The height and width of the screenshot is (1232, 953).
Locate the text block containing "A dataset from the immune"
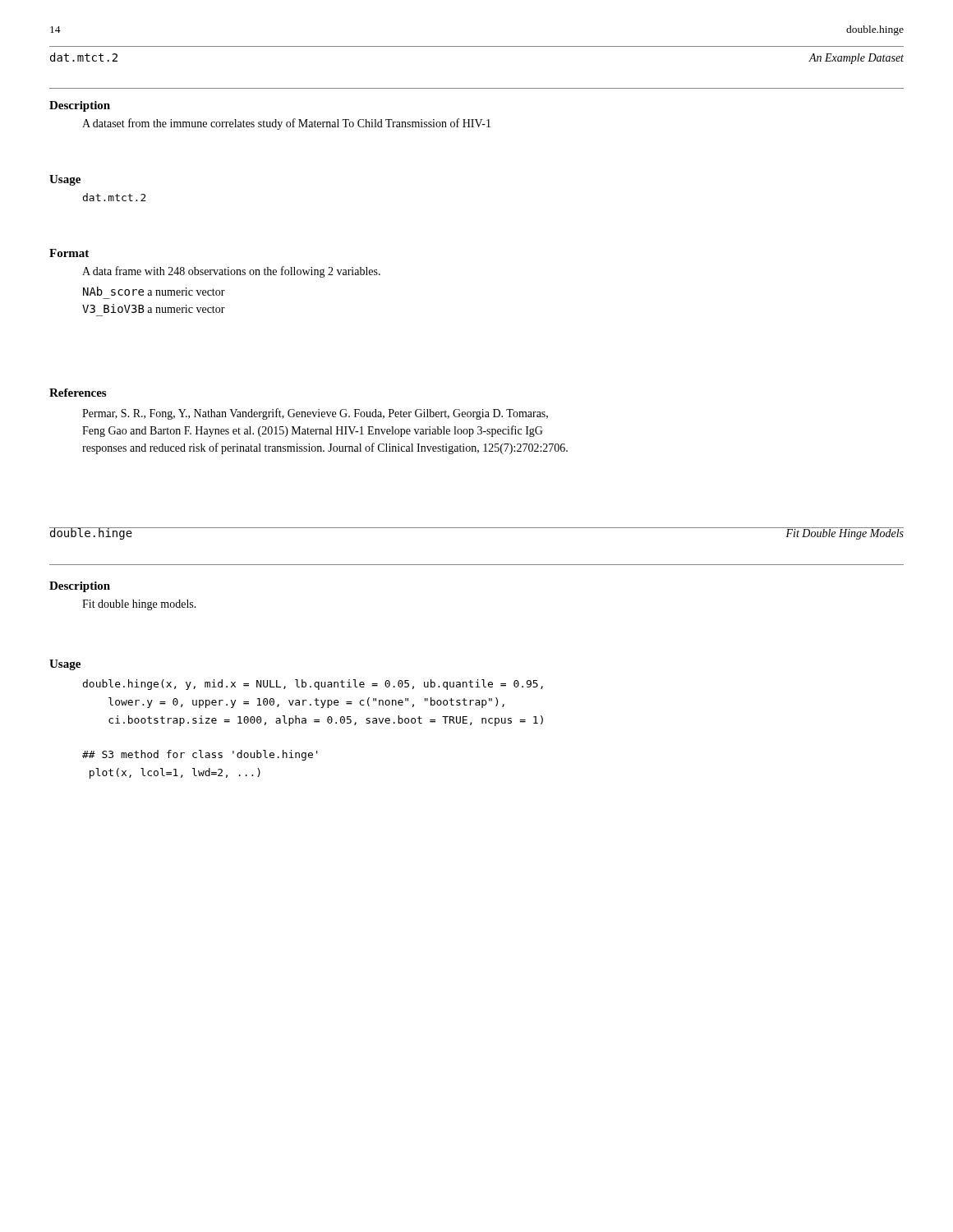(287, 124)
